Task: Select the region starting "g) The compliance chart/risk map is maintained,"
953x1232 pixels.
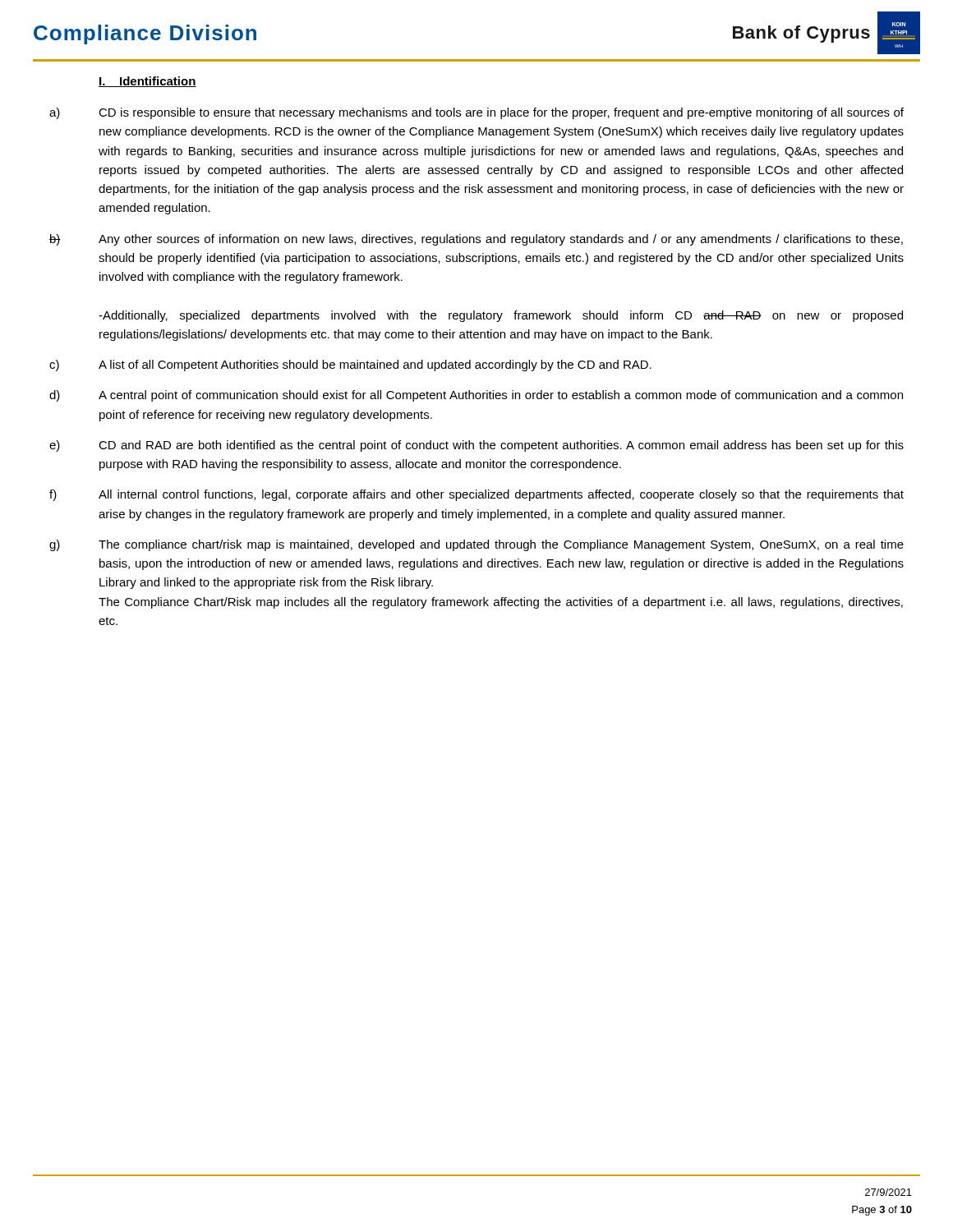Action: click(x=476, y=545)
